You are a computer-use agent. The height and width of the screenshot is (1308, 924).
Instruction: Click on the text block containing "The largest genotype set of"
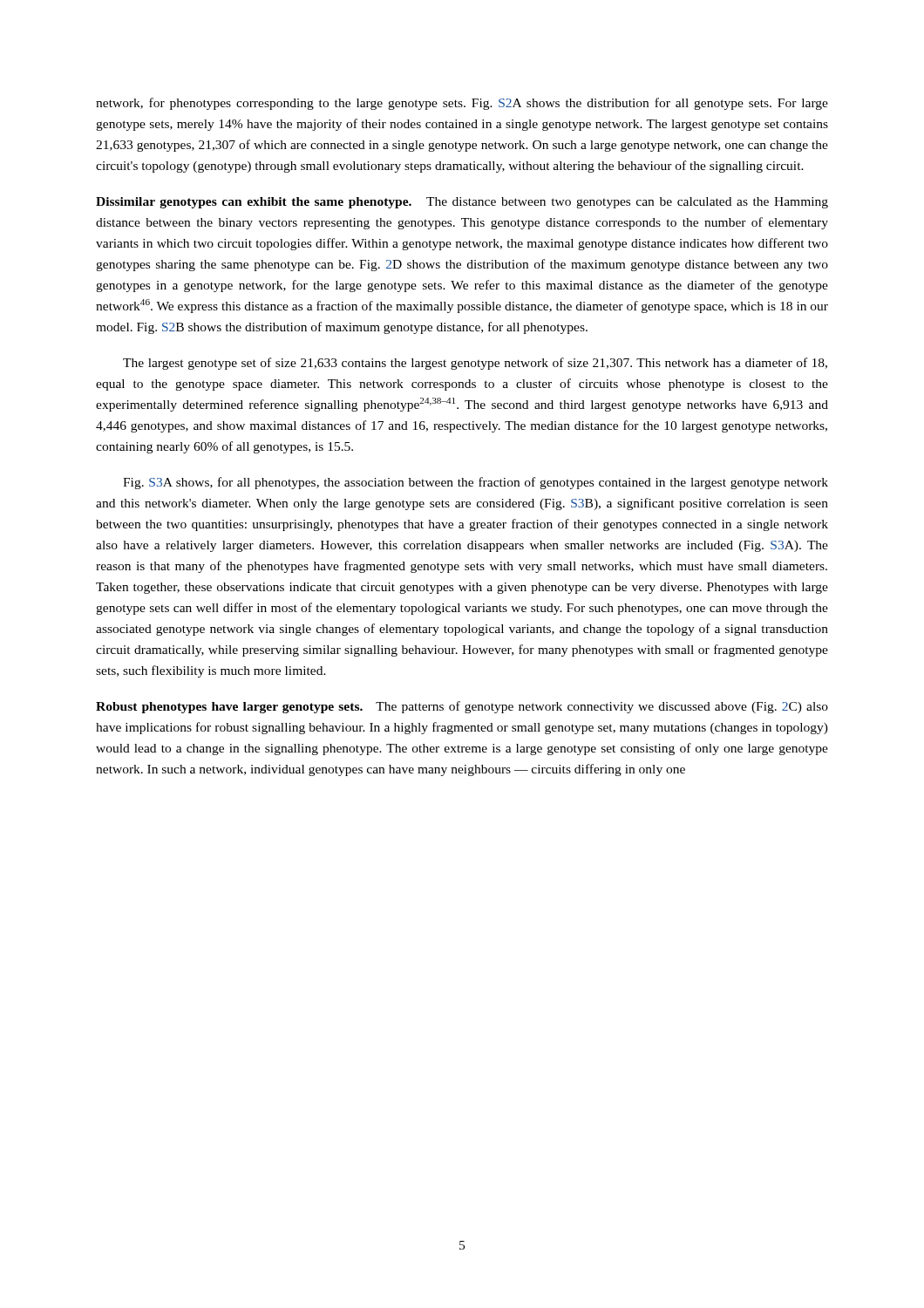coord(462,404)
